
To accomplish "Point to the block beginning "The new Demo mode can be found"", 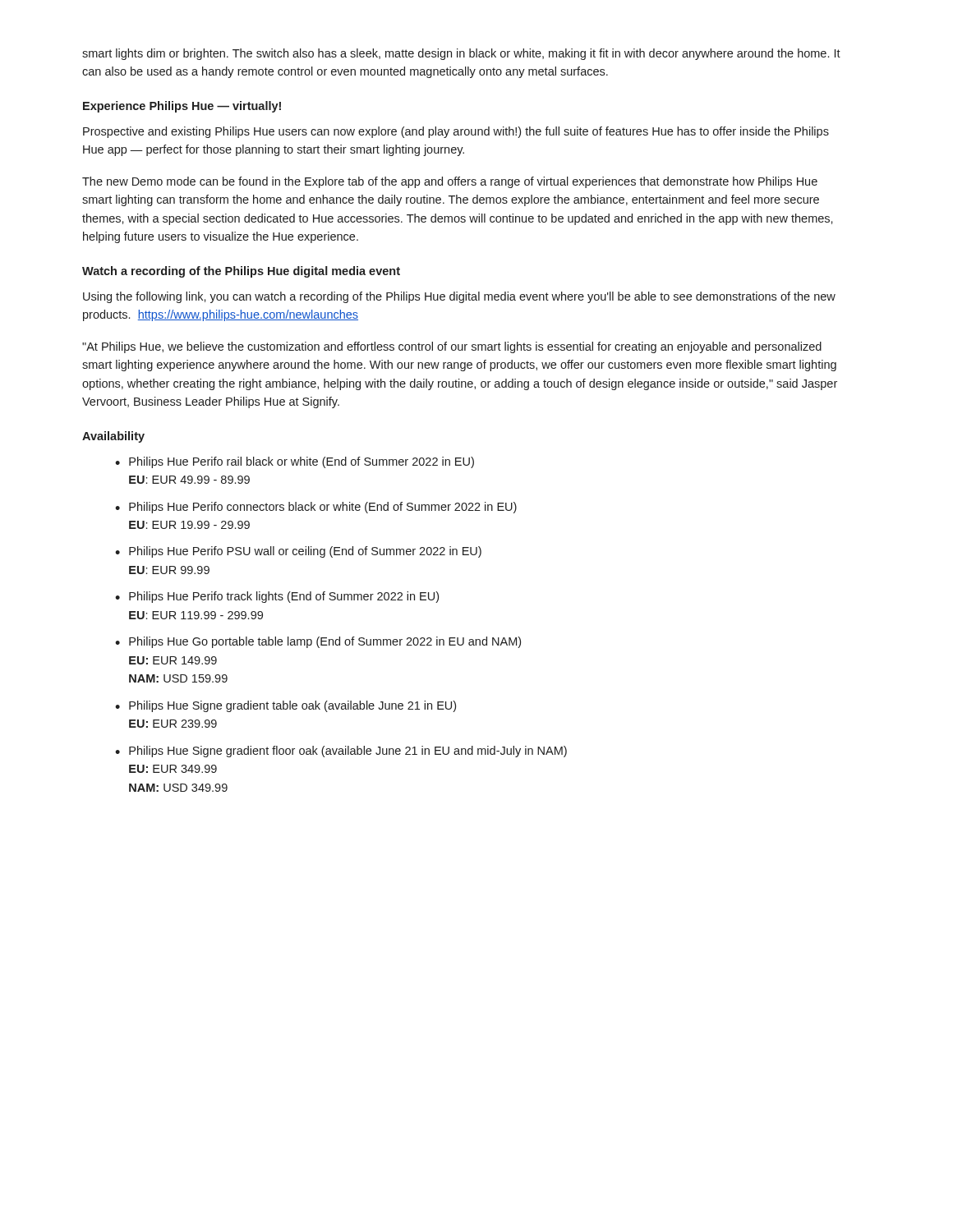I will pyautogui.click(x=458, y=209).
